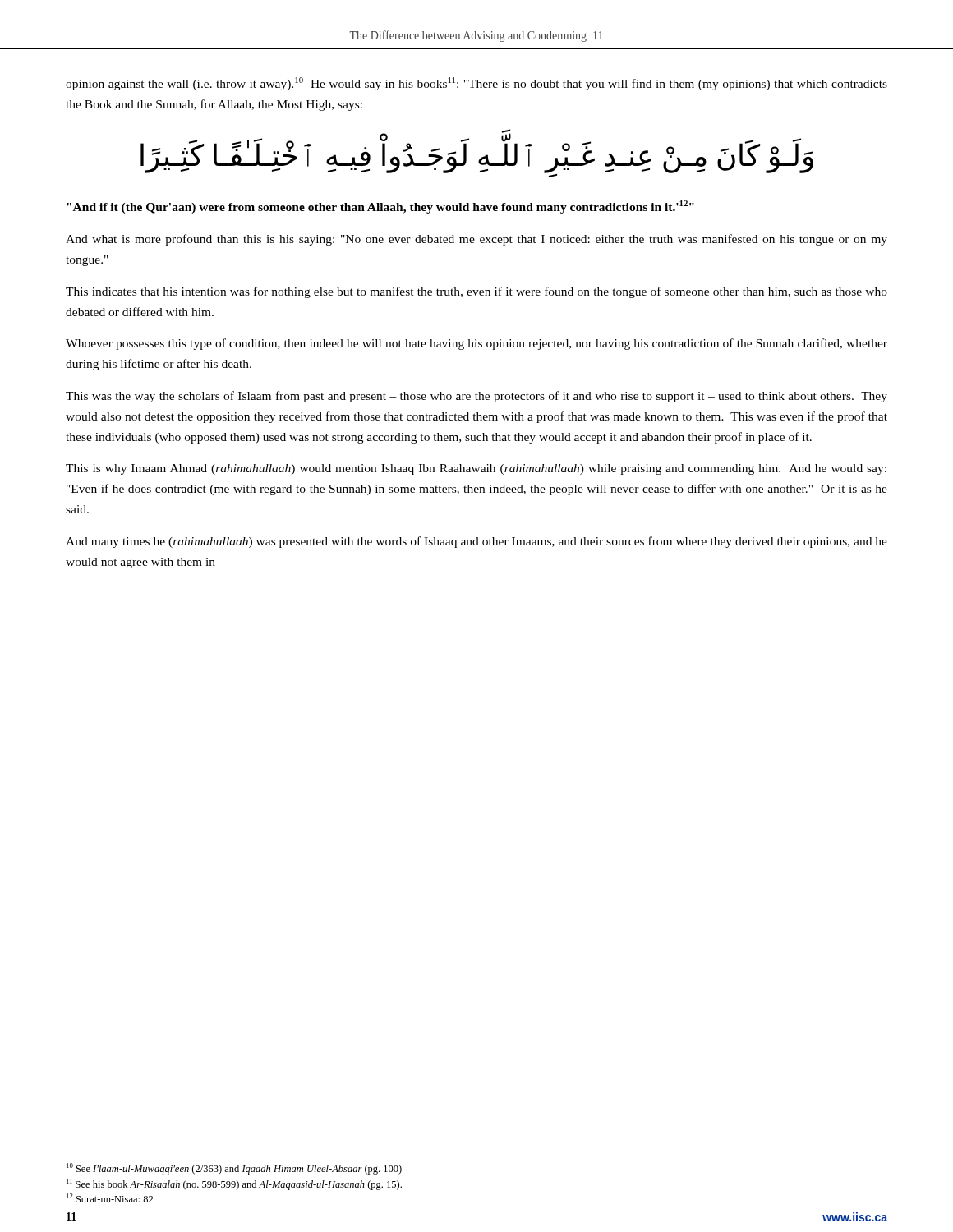
Task: Find the text block starting "opinion against the wall (i.e. throw it away).10"
Action: (476, 93)
